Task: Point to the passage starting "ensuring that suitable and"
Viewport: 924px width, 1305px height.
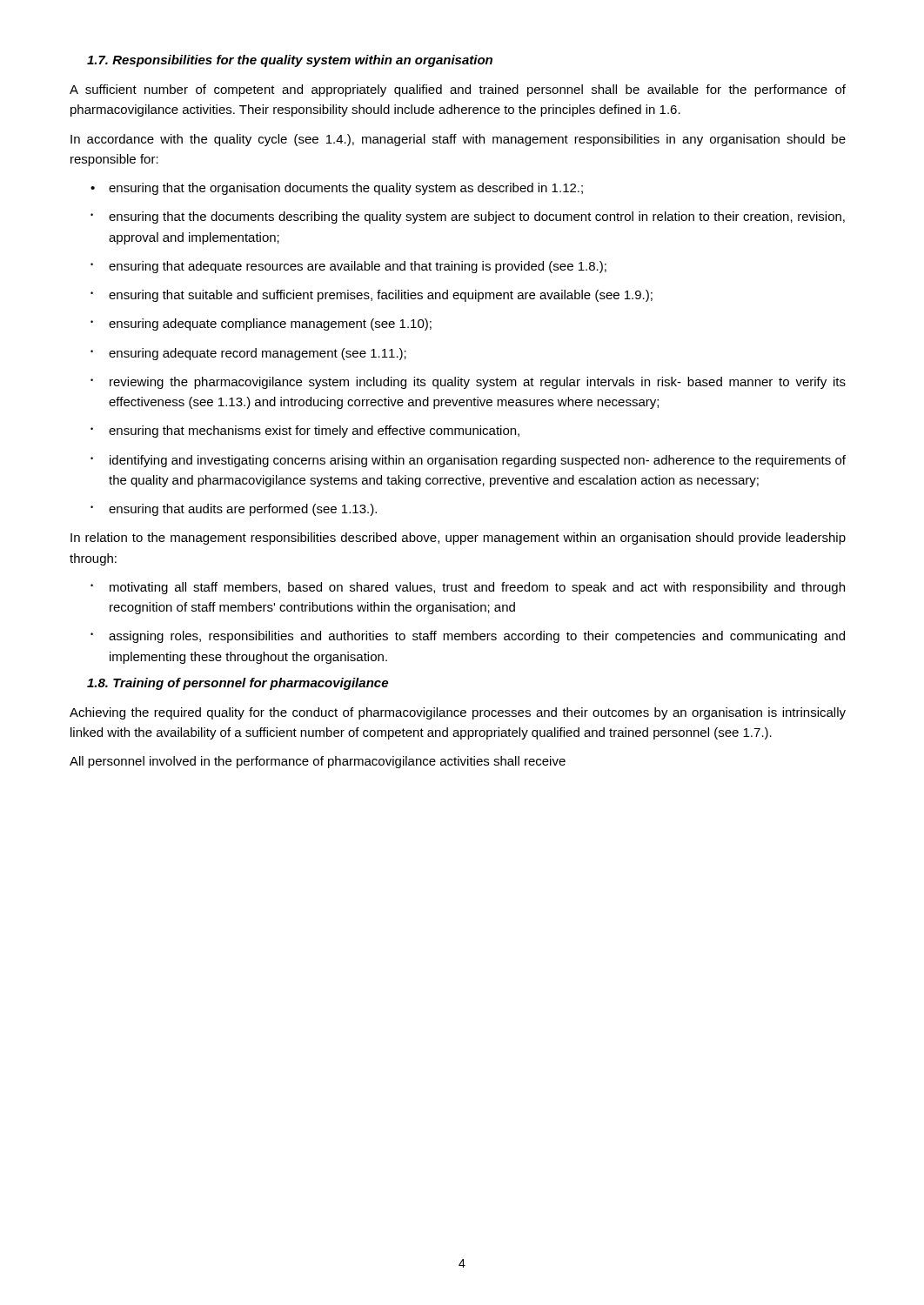Action: point(381,294)
